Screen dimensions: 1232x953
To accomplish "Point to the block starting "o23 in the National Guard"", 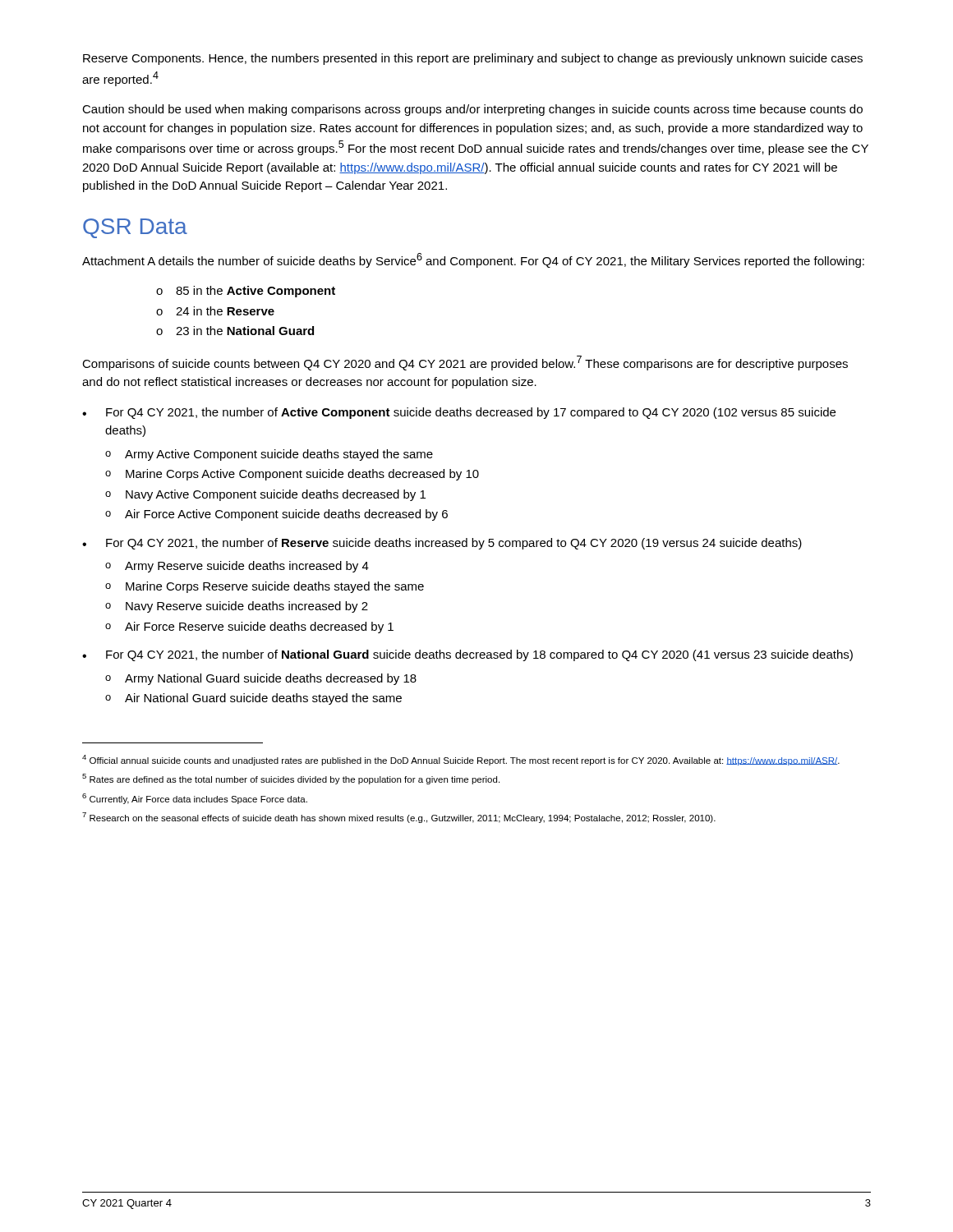I will 235,331.
